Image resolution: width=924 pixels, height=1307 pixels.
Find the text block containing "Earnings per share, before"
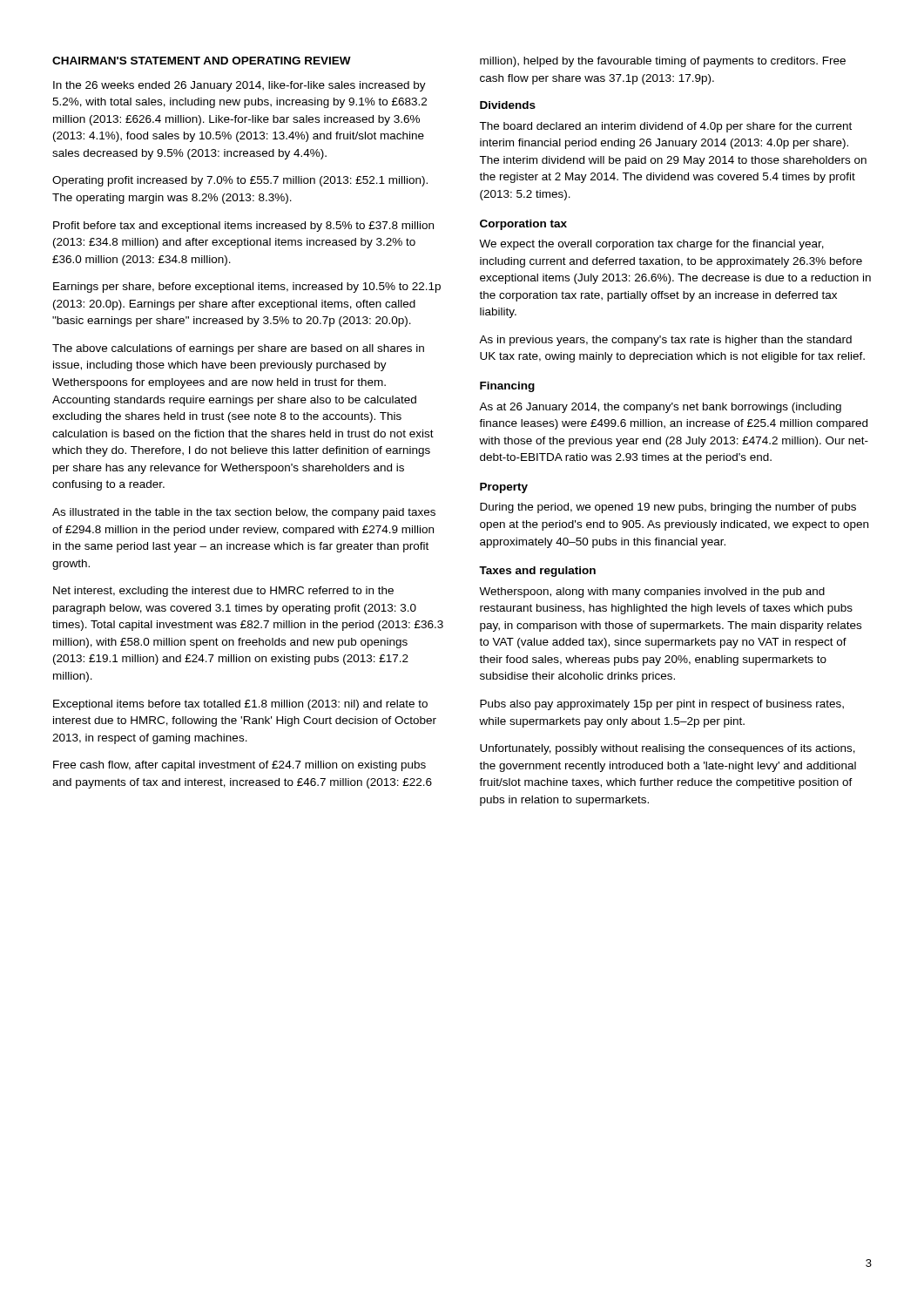tap(247, 303)
